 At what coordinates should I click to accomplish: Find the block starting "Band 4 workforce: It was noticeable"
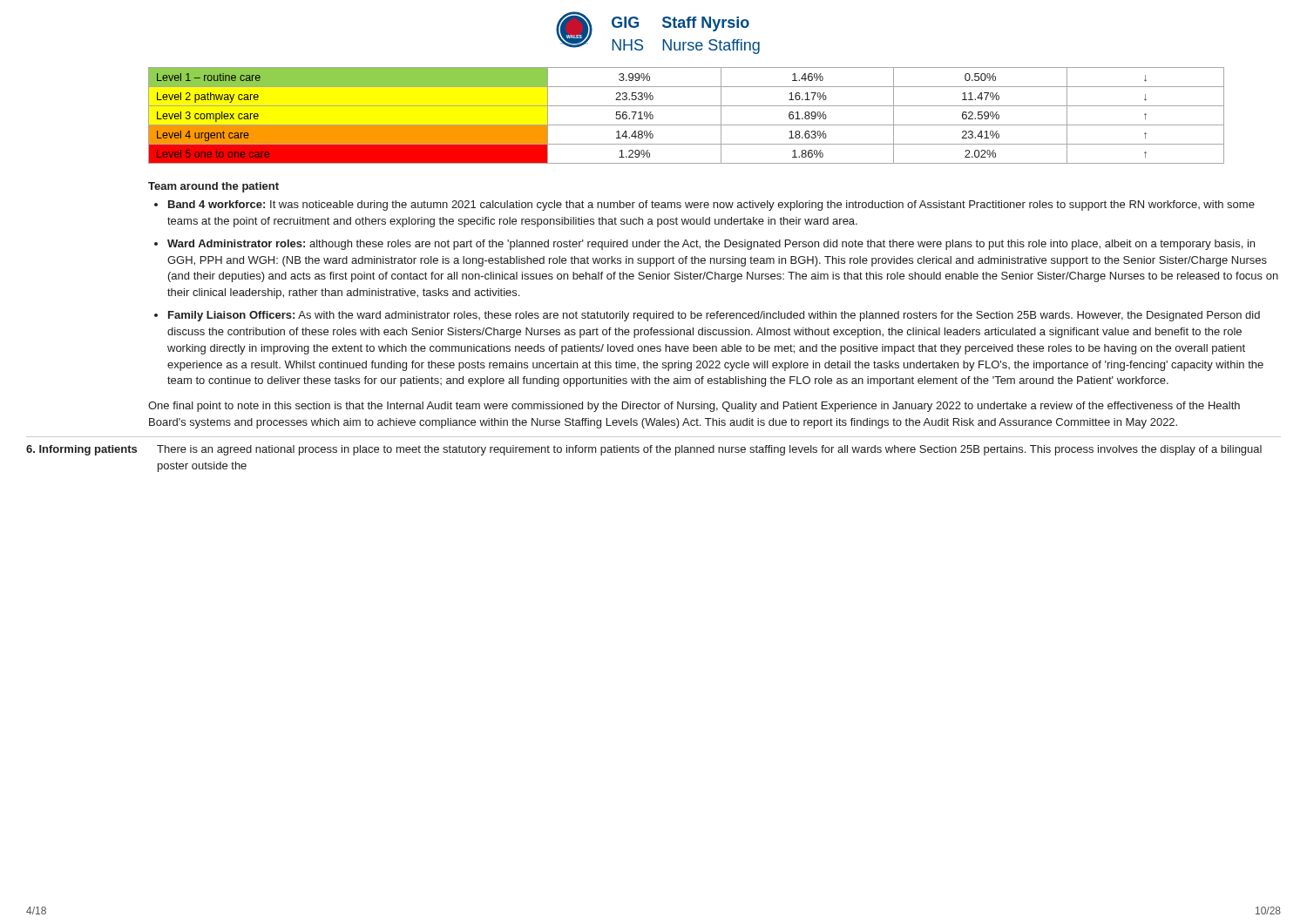click(x=711, y=212)
